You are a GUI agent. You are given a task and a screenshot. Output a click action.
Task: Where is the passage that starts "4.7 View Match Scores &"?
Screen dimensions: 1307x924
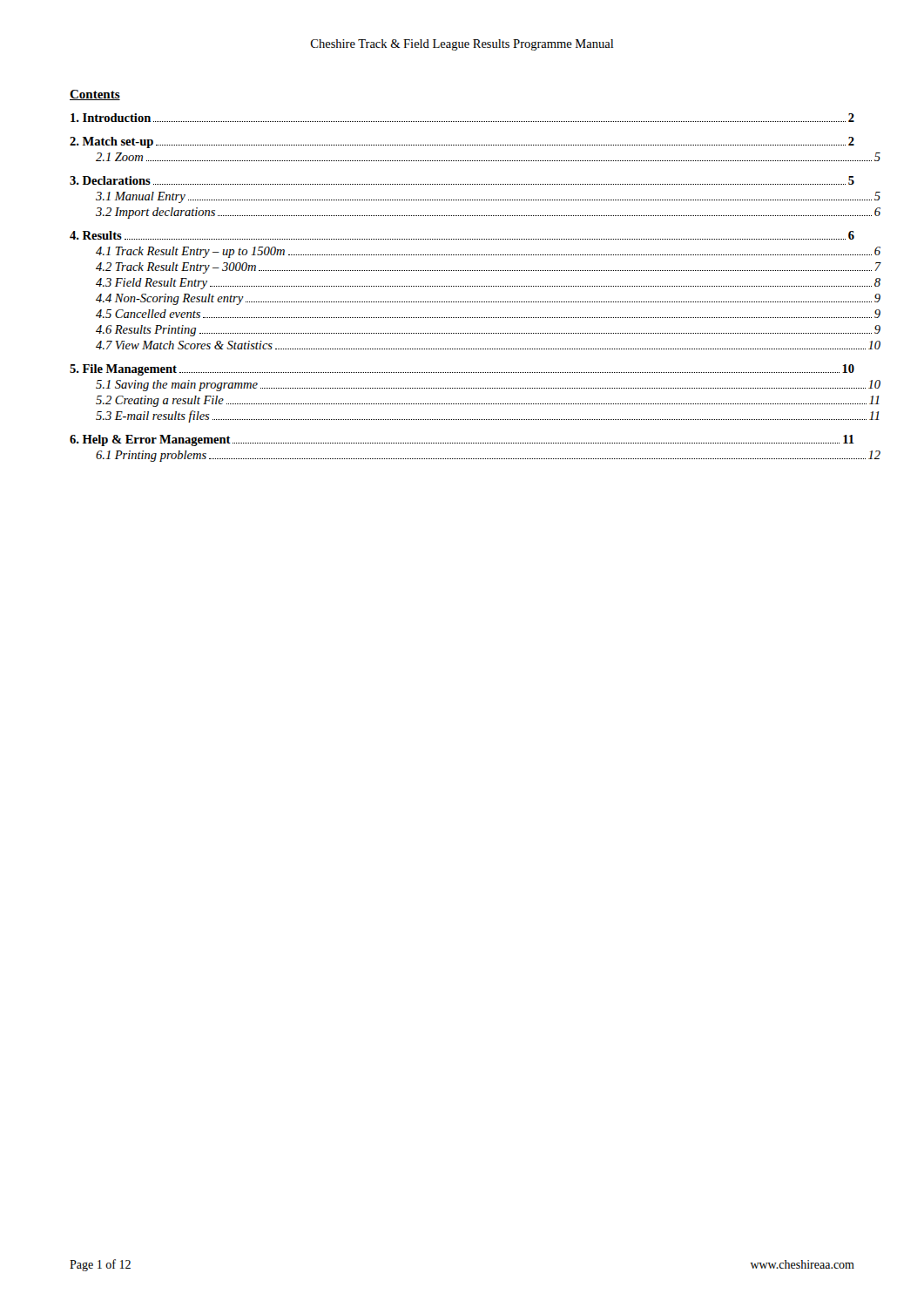pos(488,346)
